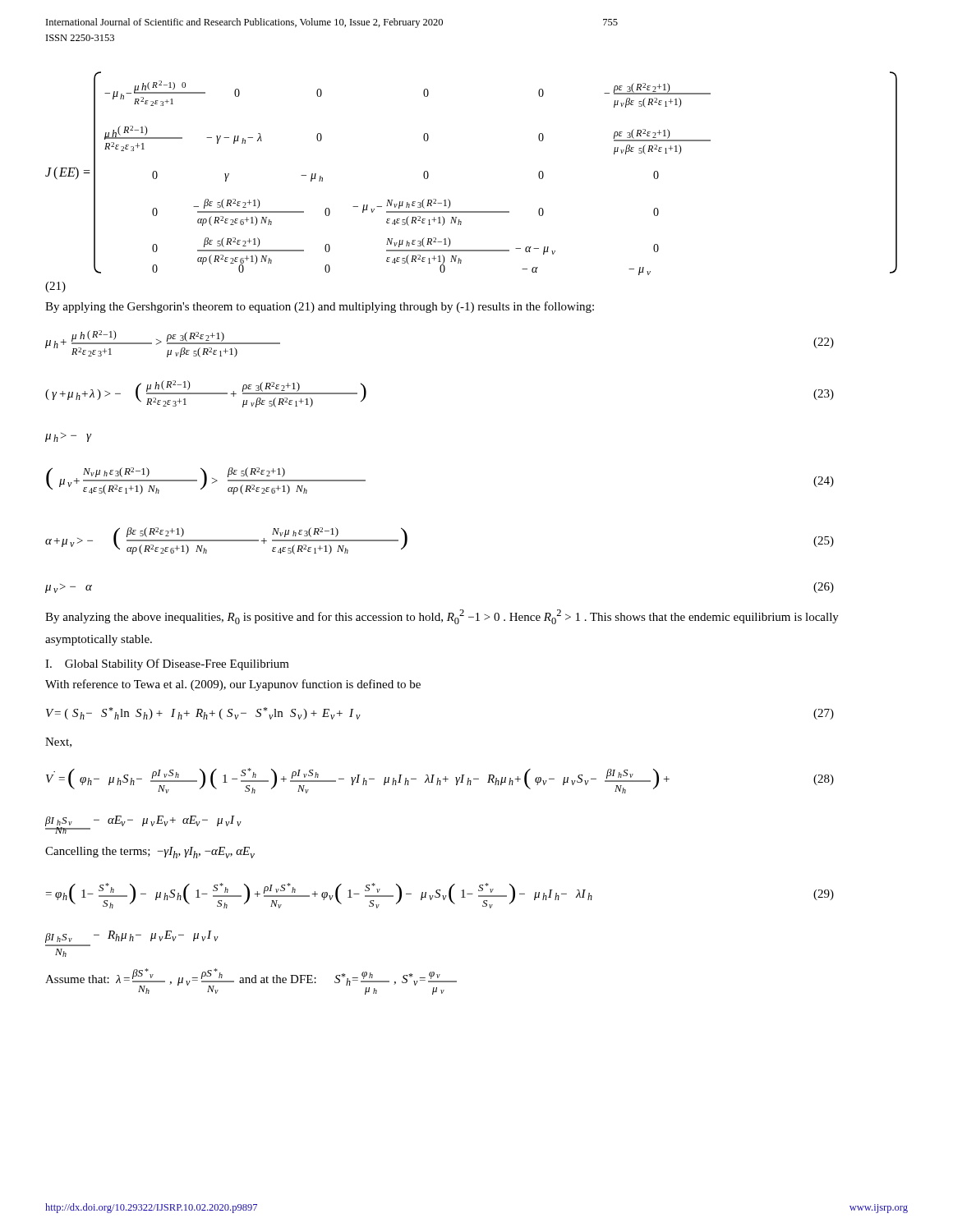Locate the text starting "Cancelling the terms; −γIh, γIh, −αEv, αEv"

click(x=150, y=853)
